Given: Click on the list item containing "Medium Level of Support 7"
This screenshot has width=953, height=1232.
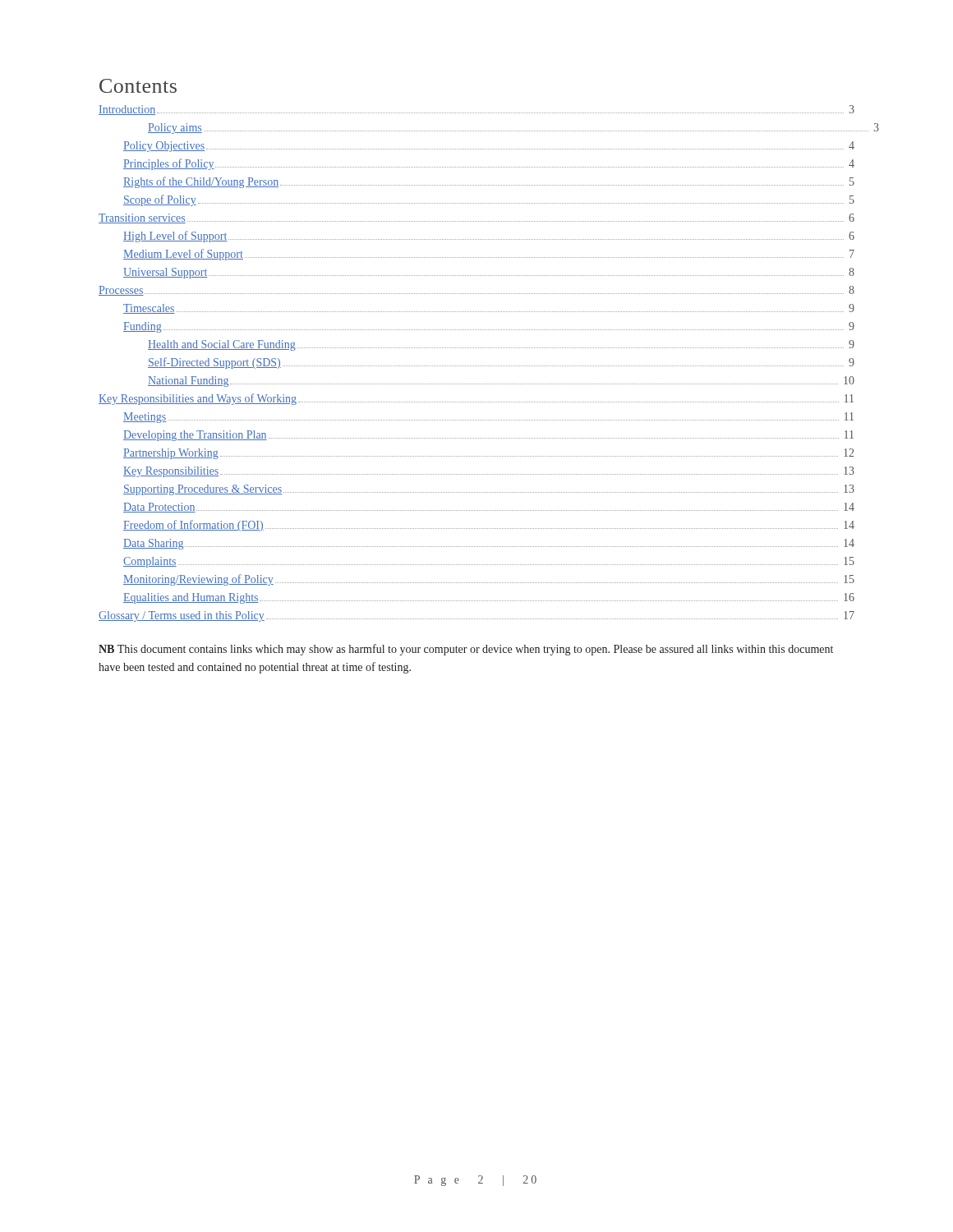Looking at the screenshot, I should coord(476,254).
